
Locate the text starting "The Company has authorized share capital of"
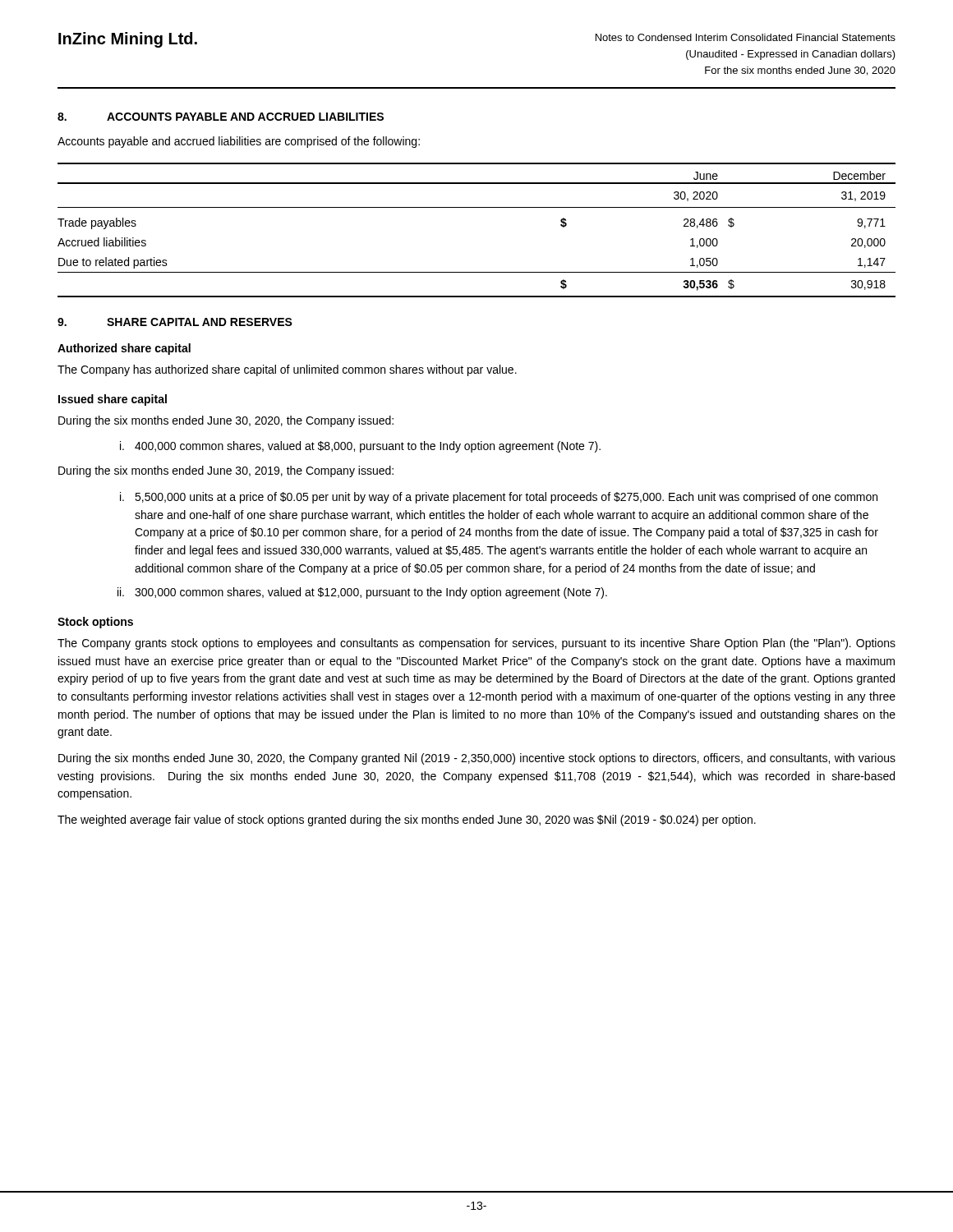click(x=287, y=370)
